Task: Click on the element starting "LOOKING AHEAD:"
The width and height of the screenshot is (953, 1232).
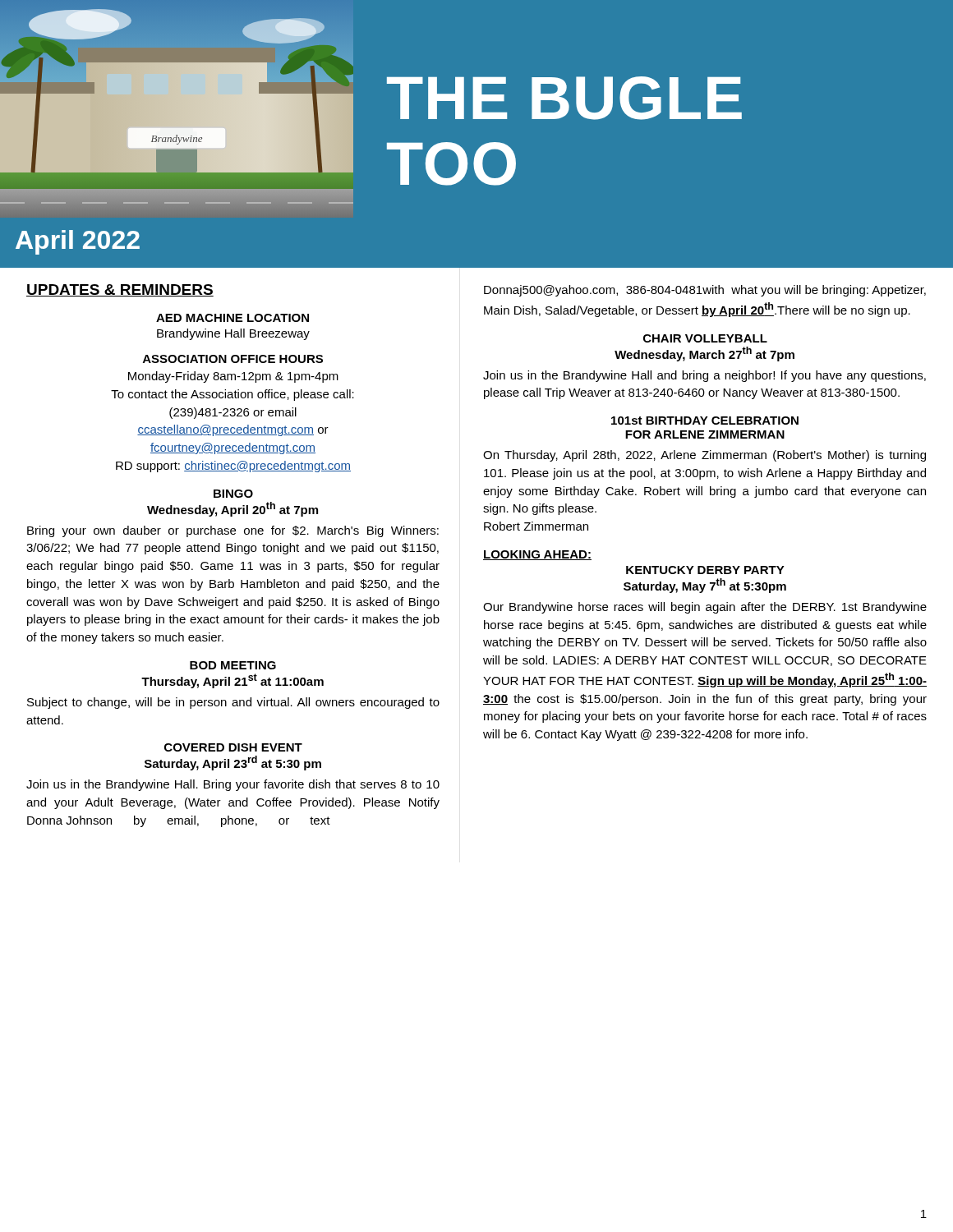Action: 537,554
